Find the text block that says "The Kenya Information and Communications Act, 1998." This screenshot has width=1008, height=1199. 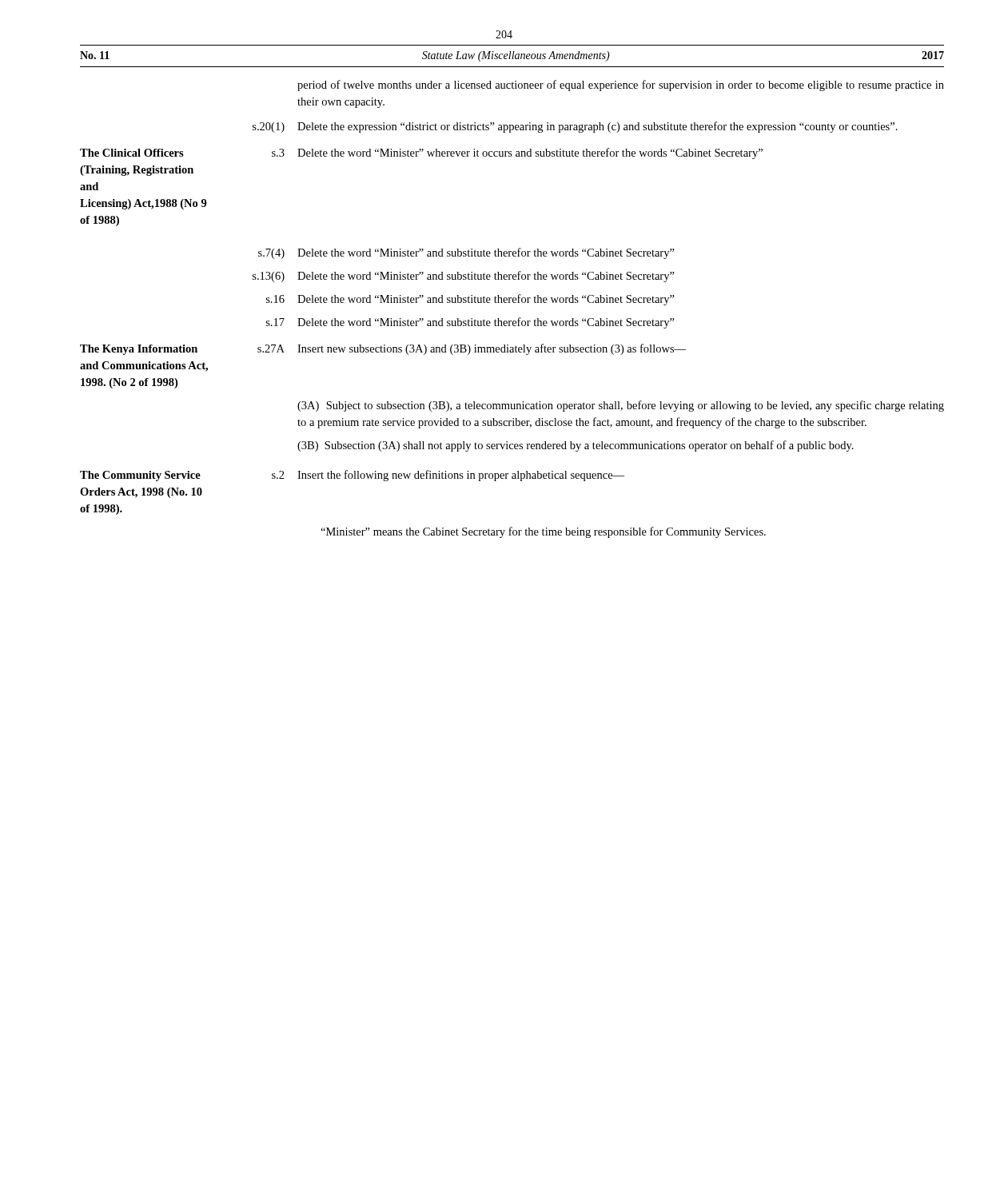point(144,365)
